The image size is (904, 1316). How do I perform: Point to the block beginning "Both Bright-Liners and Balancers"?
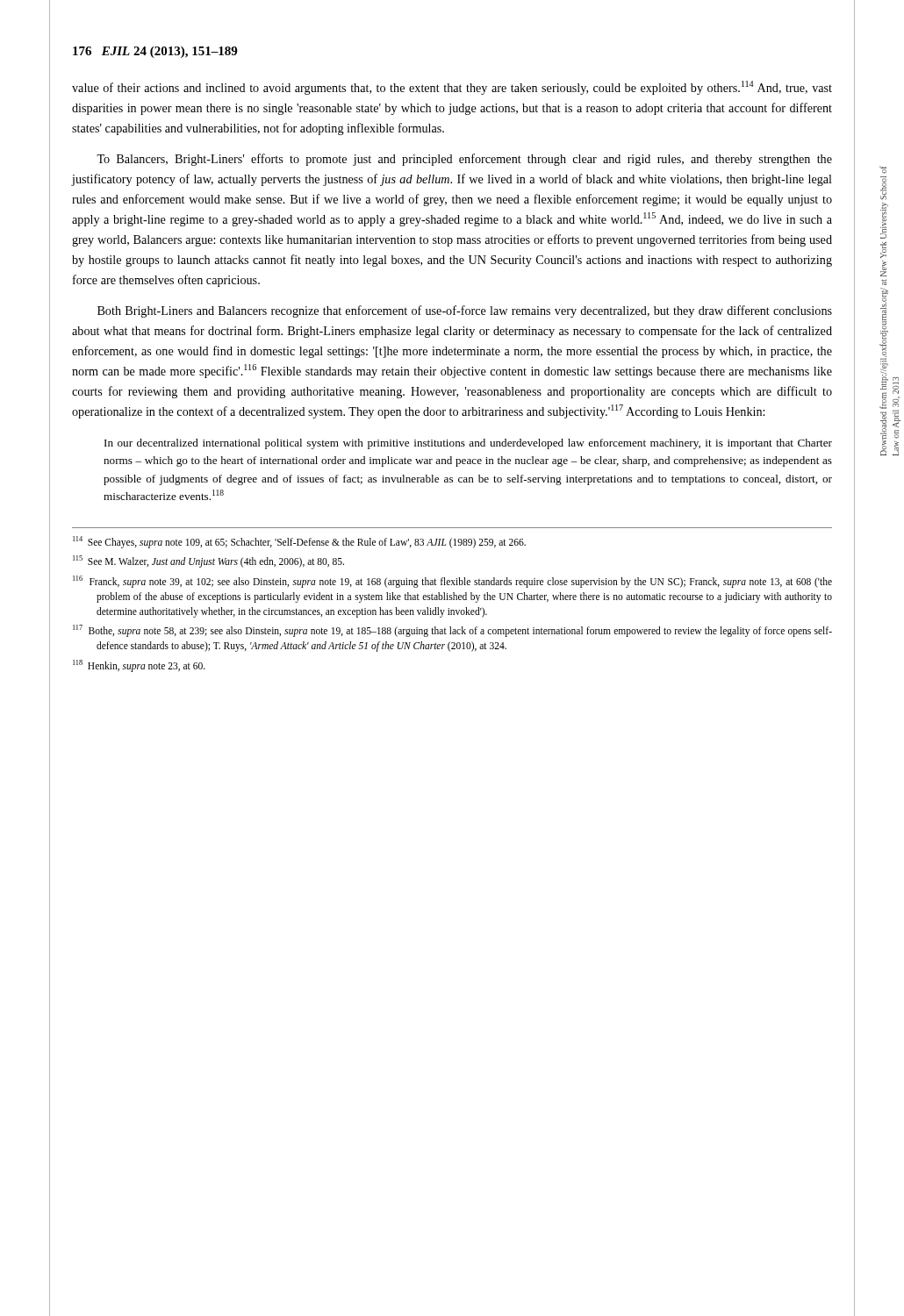pyautogui.click(x=452, y=361)
